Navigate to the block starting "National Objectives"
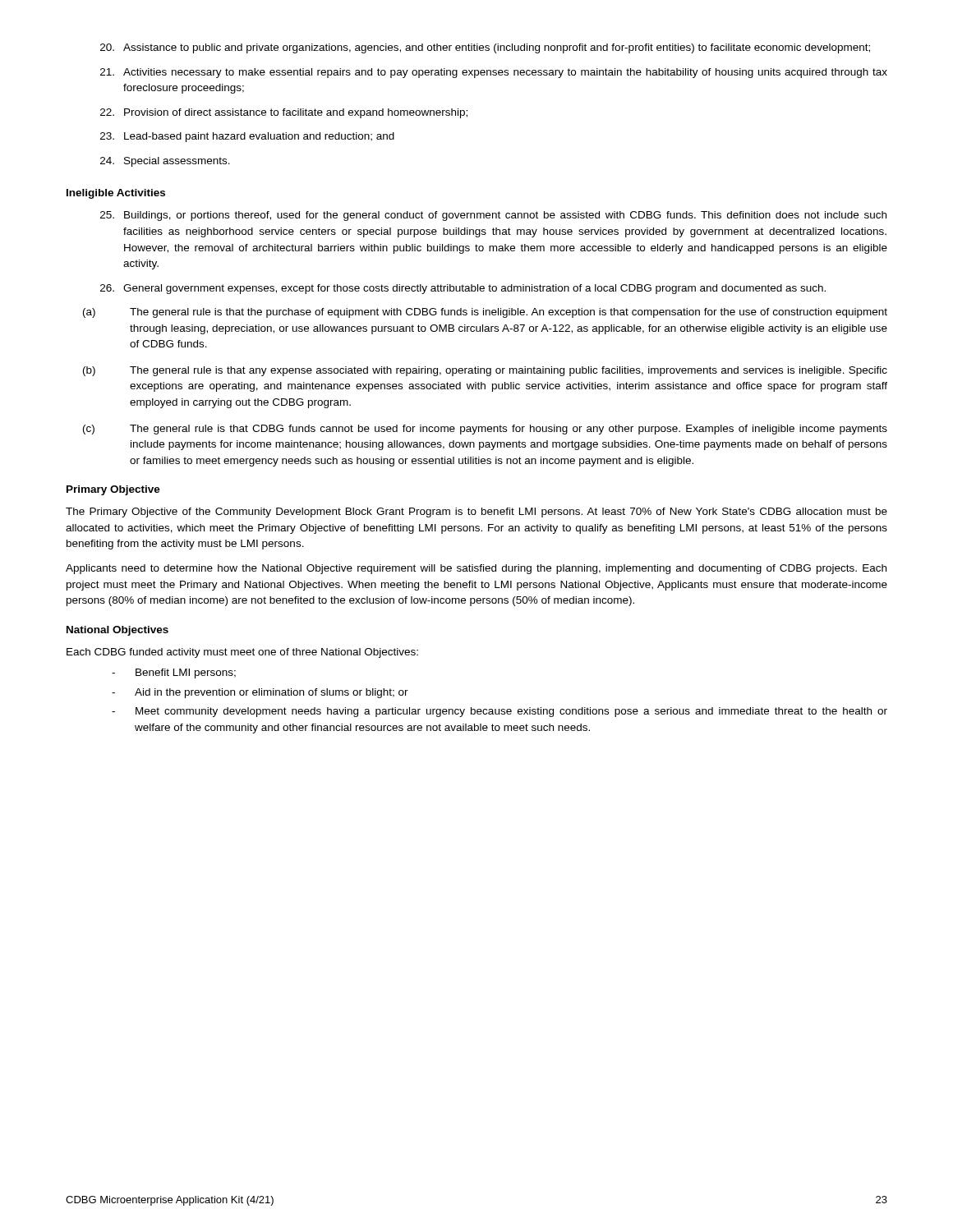The height and width of the screenshot is (1232, 953). click(x=117, y=629)
